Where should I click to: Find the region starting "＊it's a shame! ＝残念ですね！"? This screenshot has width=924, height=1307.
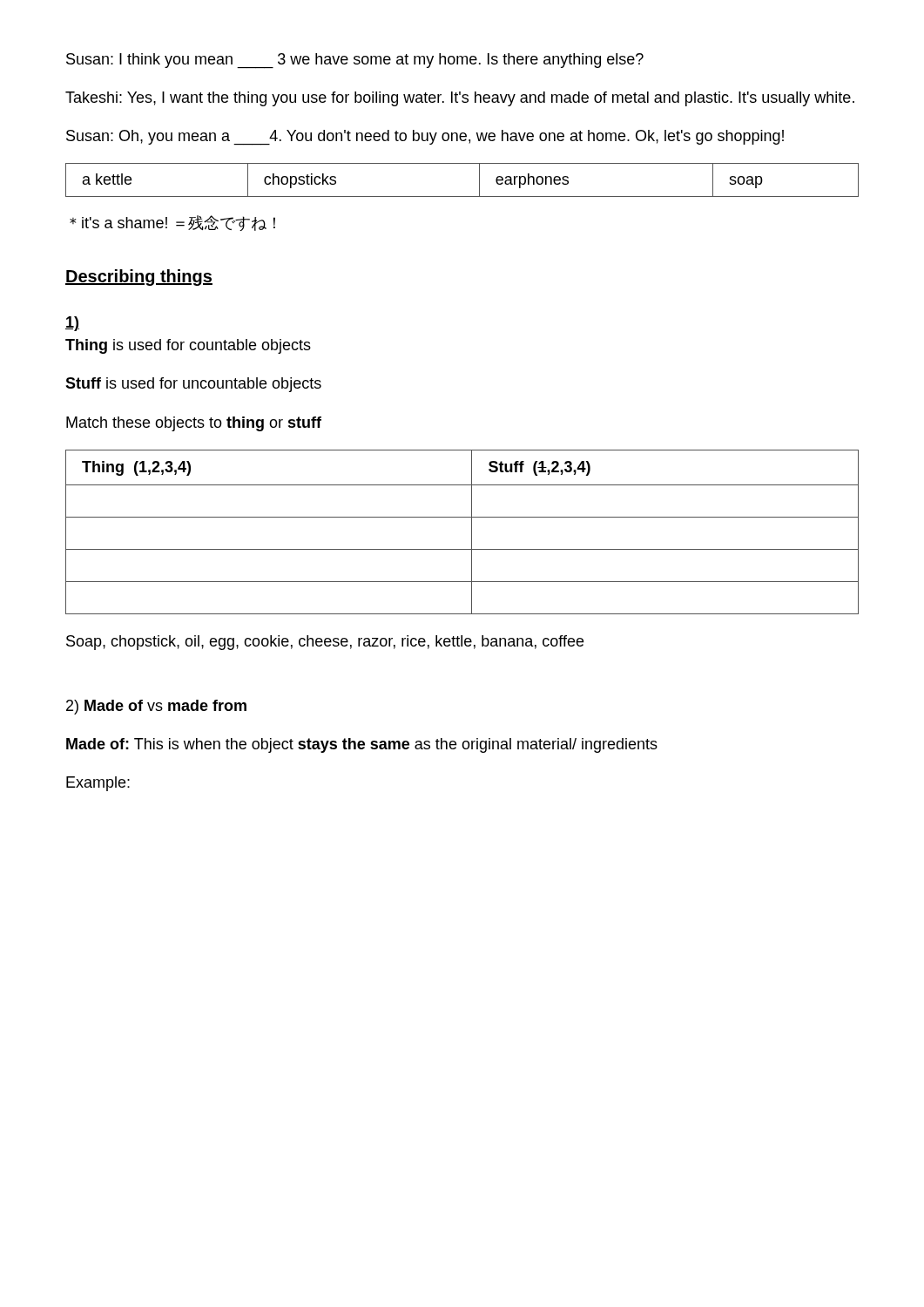(x=174, y=223)
